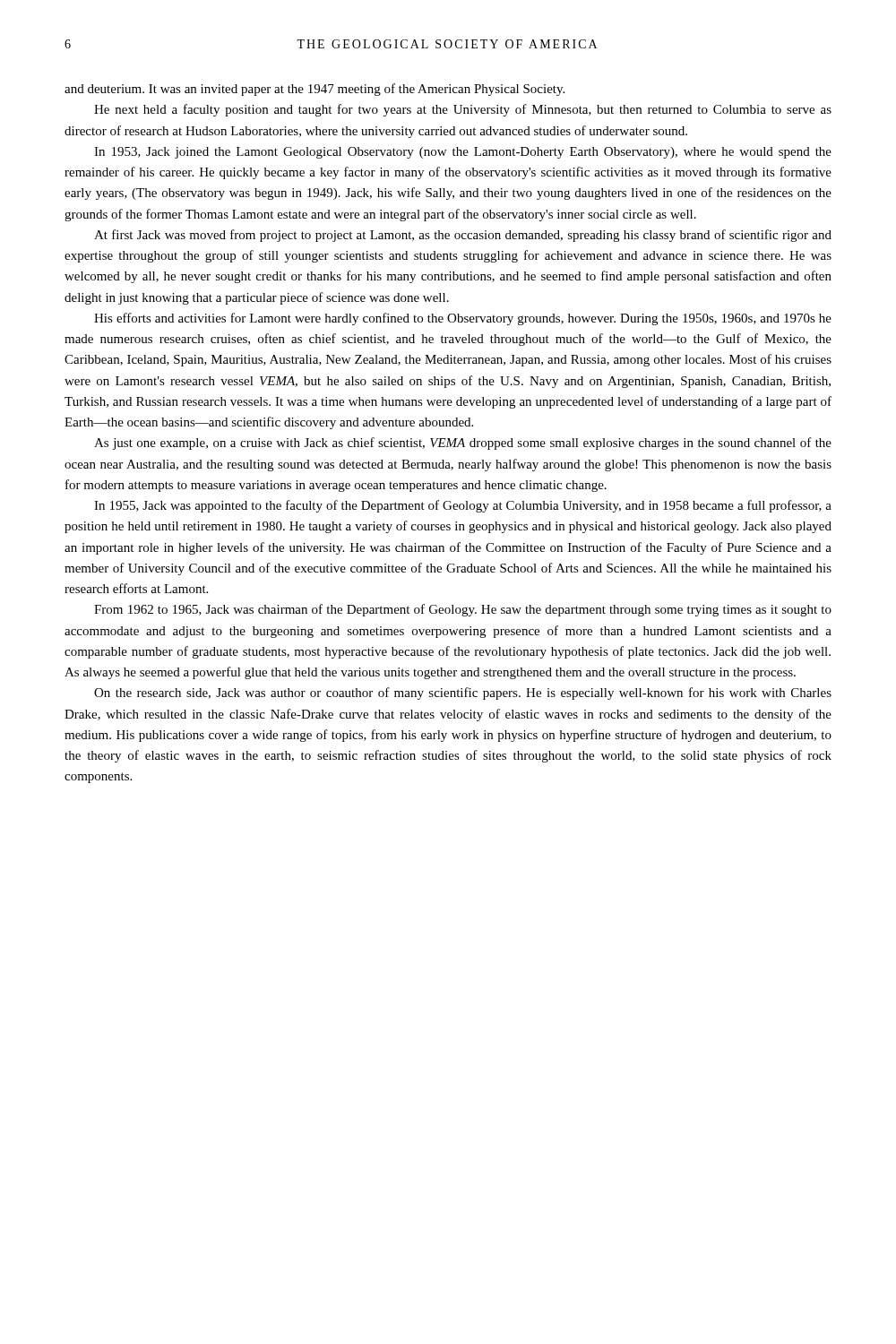Find the text block with the text "From 1962 to 1965, Jack was"
Viewport: 896px width, 1344px height.
(x=448, y=641)
